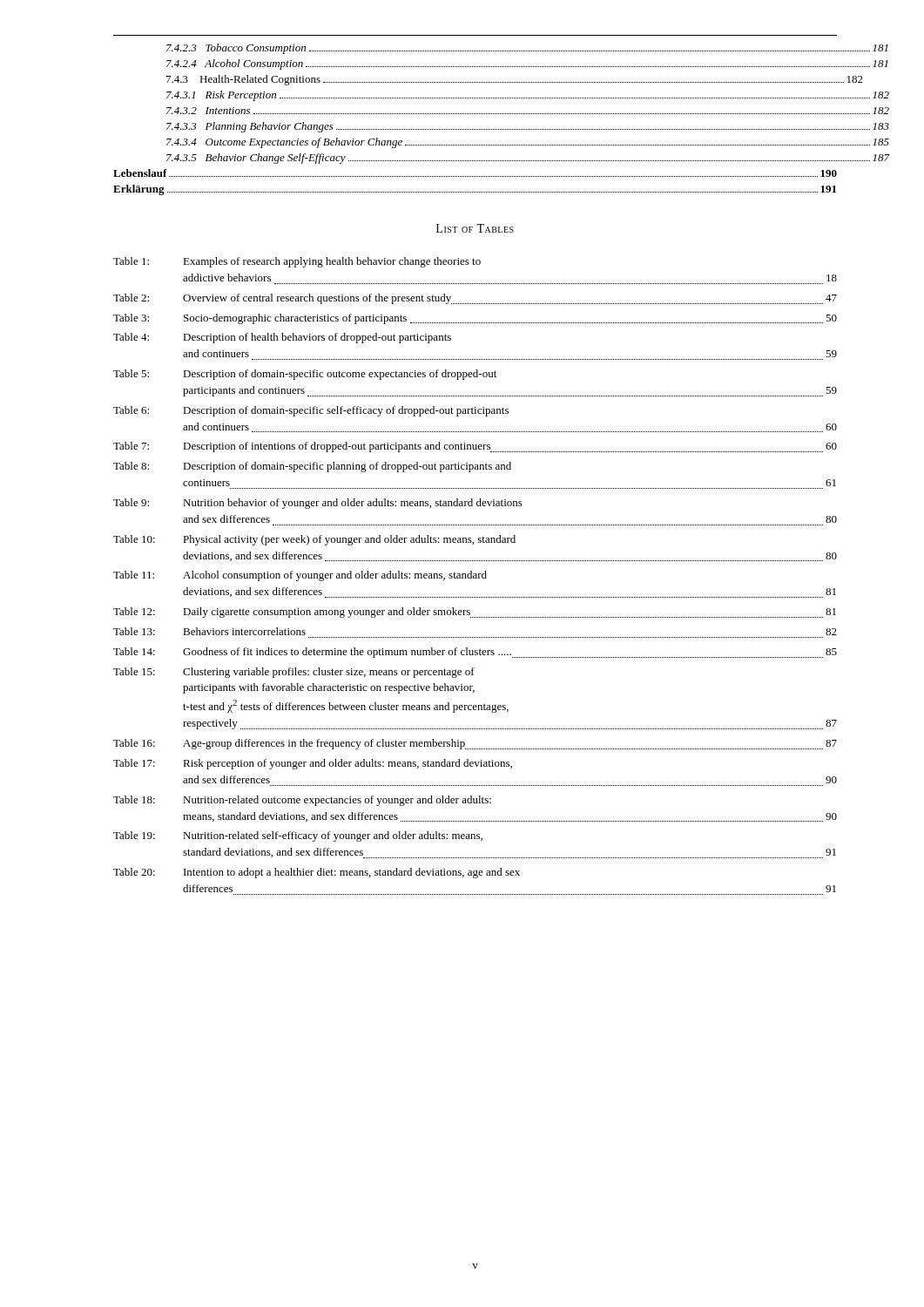Find the element starting "Table 15: Clustering variable profiles:"

[475, 698]
